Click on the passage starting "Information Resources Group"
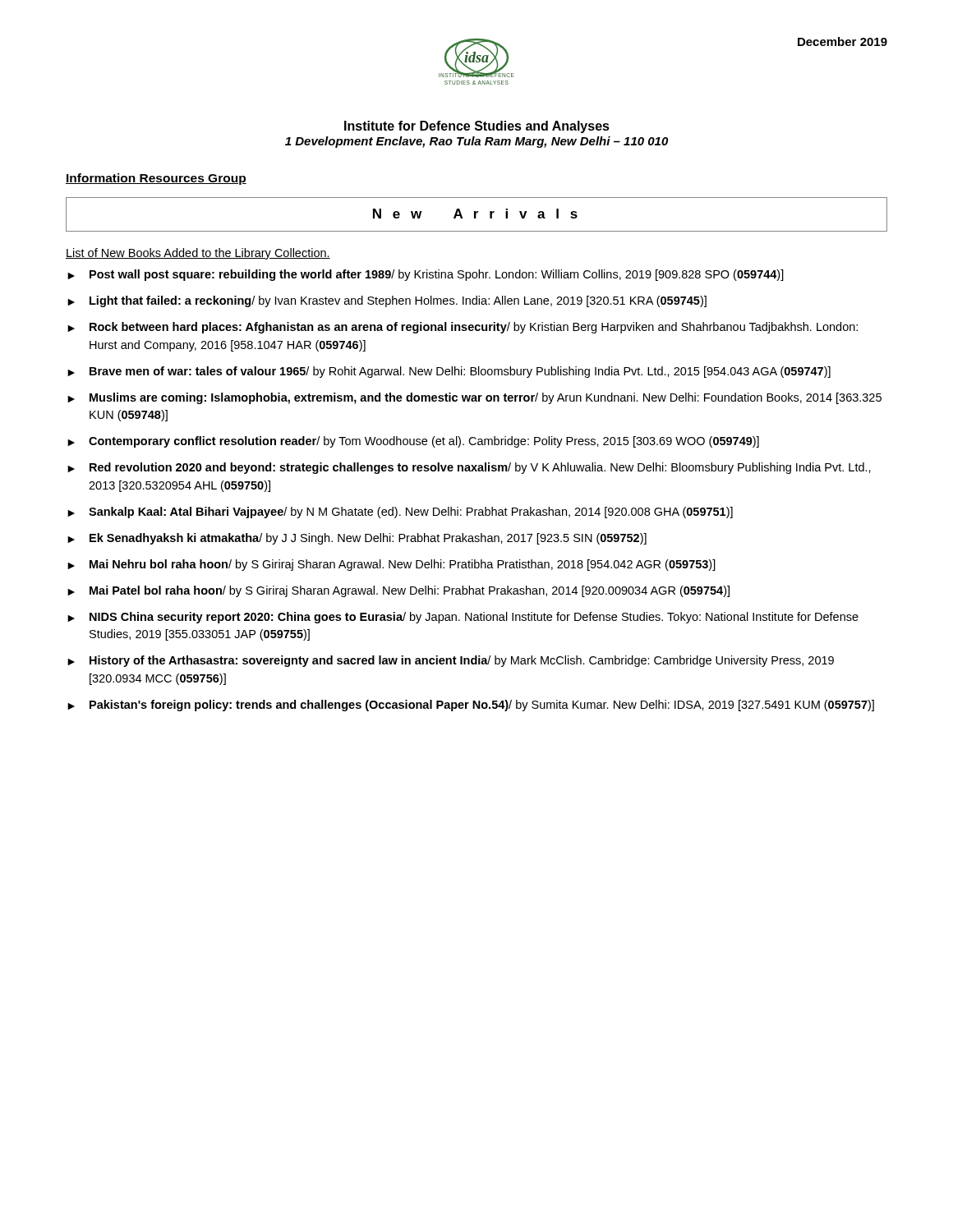Viewport: 953px width, 1232px height. [156, 178]
